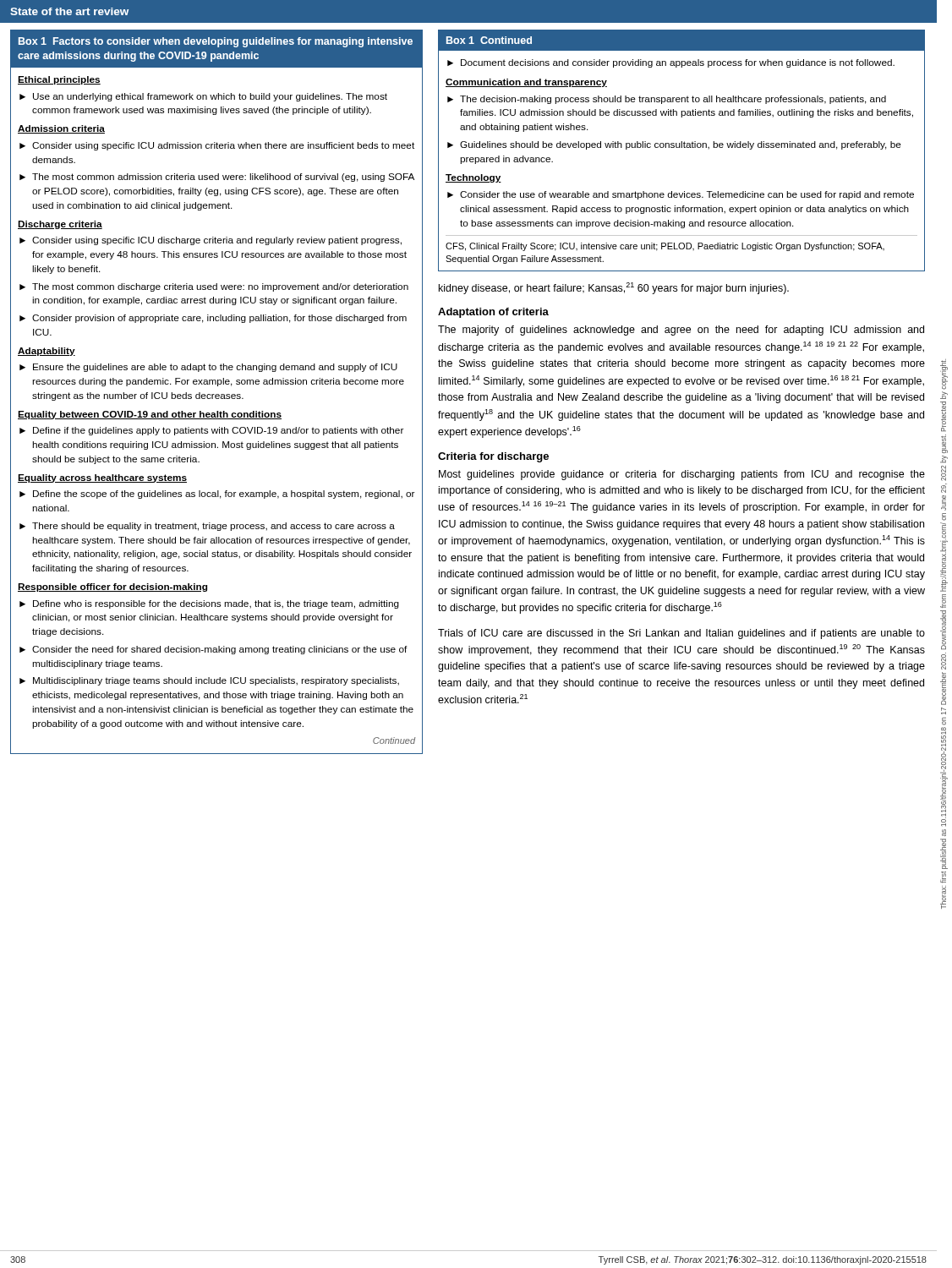Navigate to the text starting "► Guidelines should be developed with"

click(x=681, y=152)
